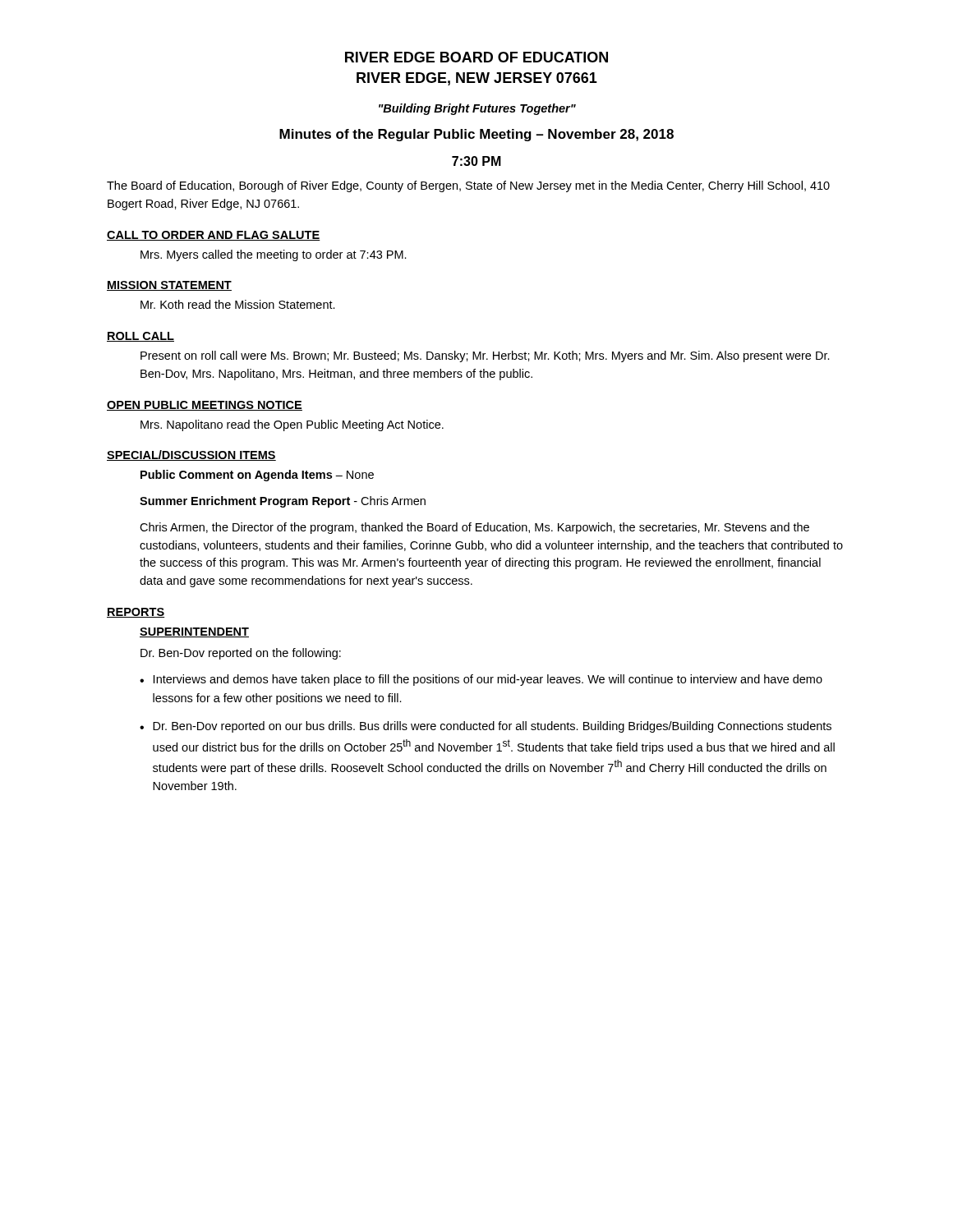Point to "Mr. Koth read the Mission Statement."

(x=238, y=305)
